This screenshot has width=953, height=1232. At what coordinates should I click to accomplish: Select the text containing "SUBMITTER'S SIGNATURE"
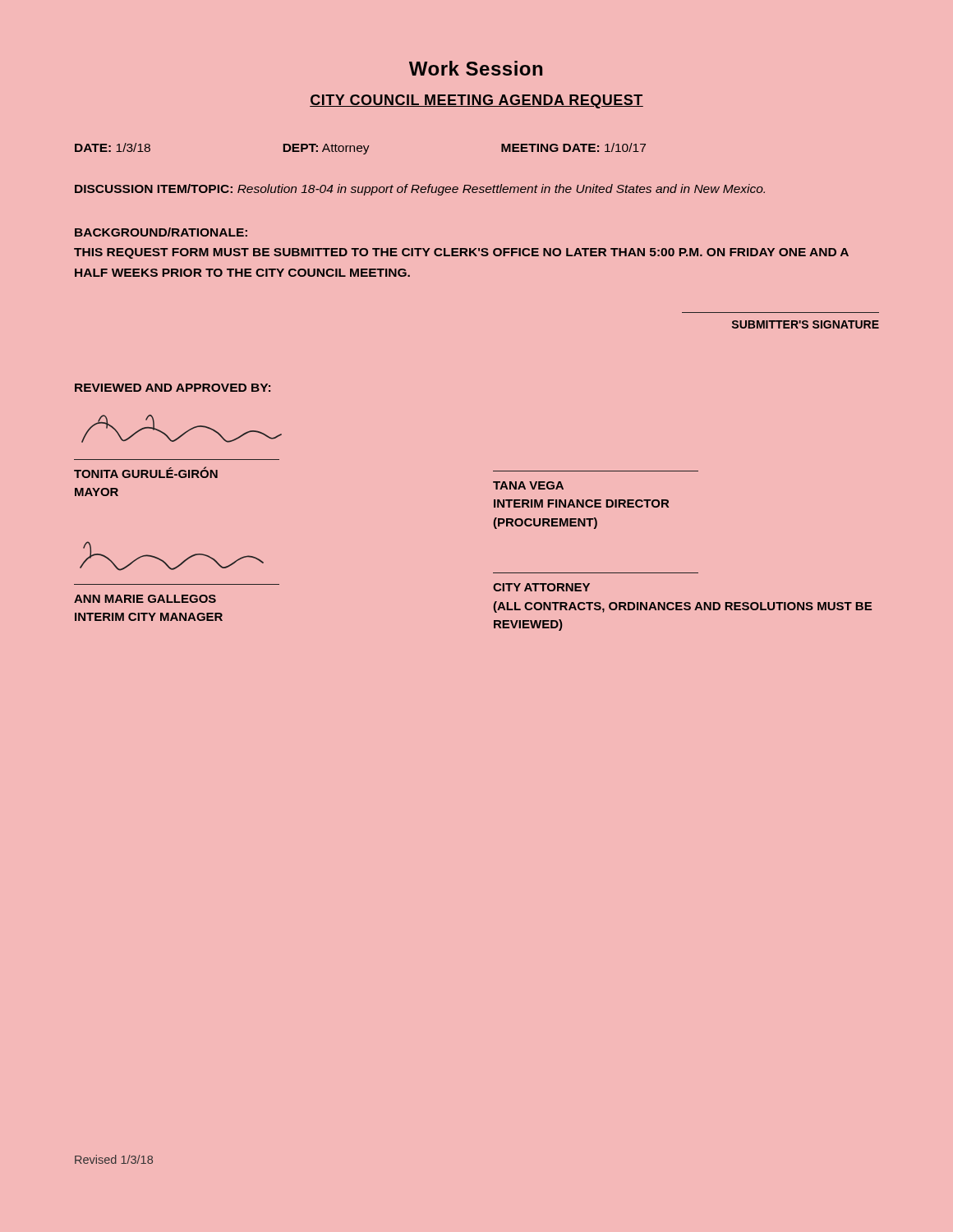point(806,324)
